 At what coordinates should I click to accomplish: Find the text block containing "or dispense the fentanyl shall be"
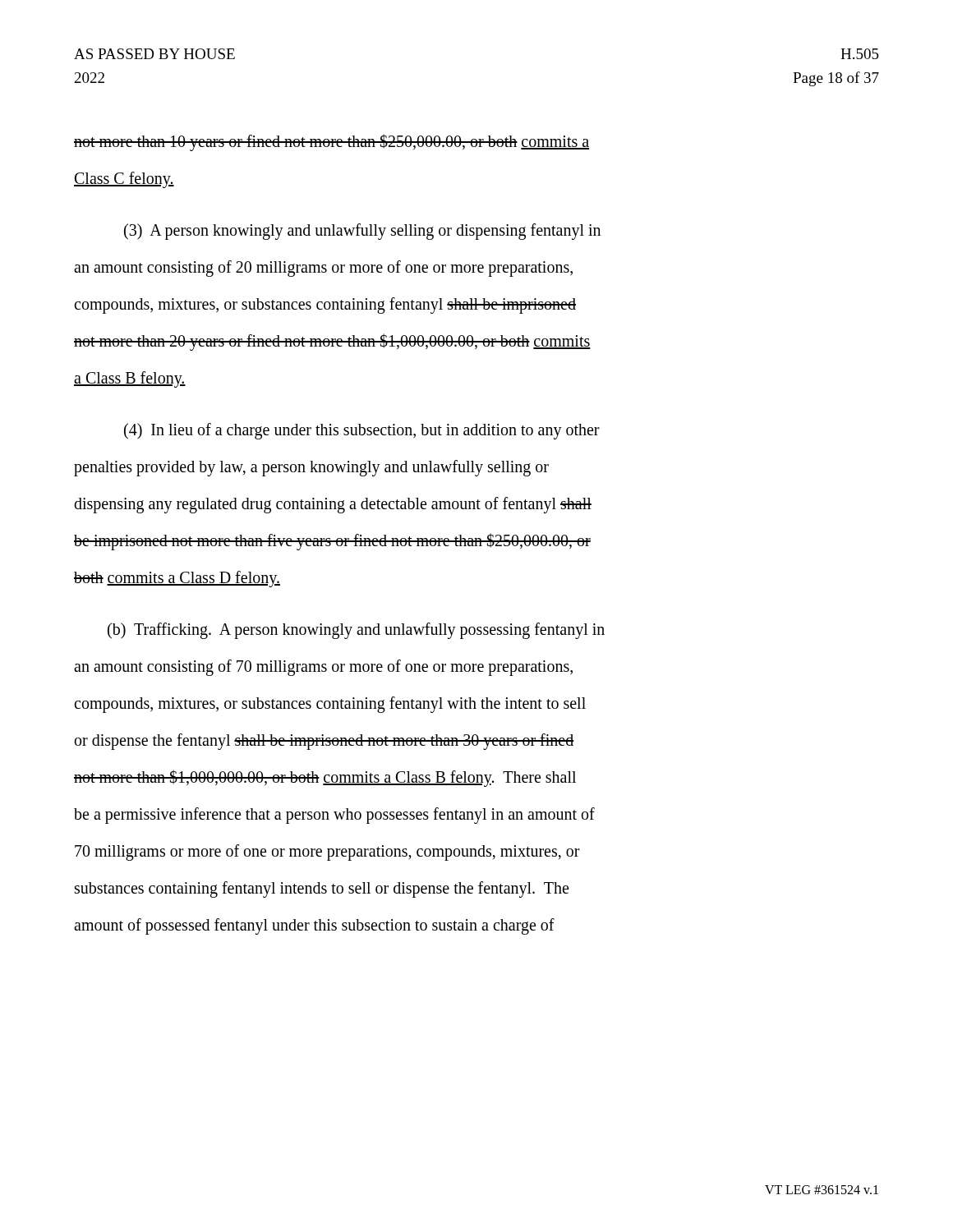click(x=324, y=740)
